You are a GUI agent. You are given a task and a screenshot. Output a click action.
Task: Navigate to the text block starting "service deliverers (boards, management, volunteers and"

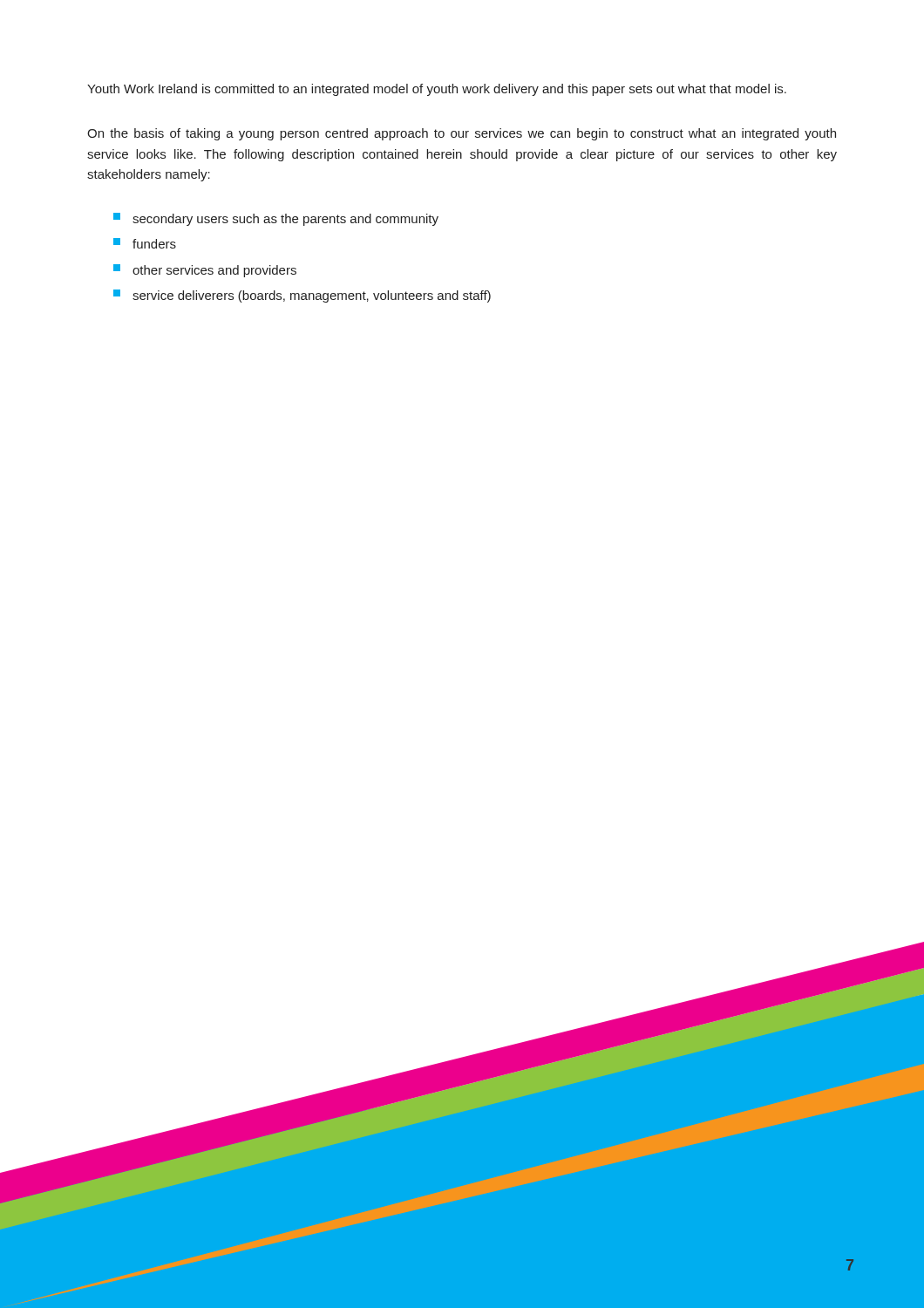click(x=302, y=295)
